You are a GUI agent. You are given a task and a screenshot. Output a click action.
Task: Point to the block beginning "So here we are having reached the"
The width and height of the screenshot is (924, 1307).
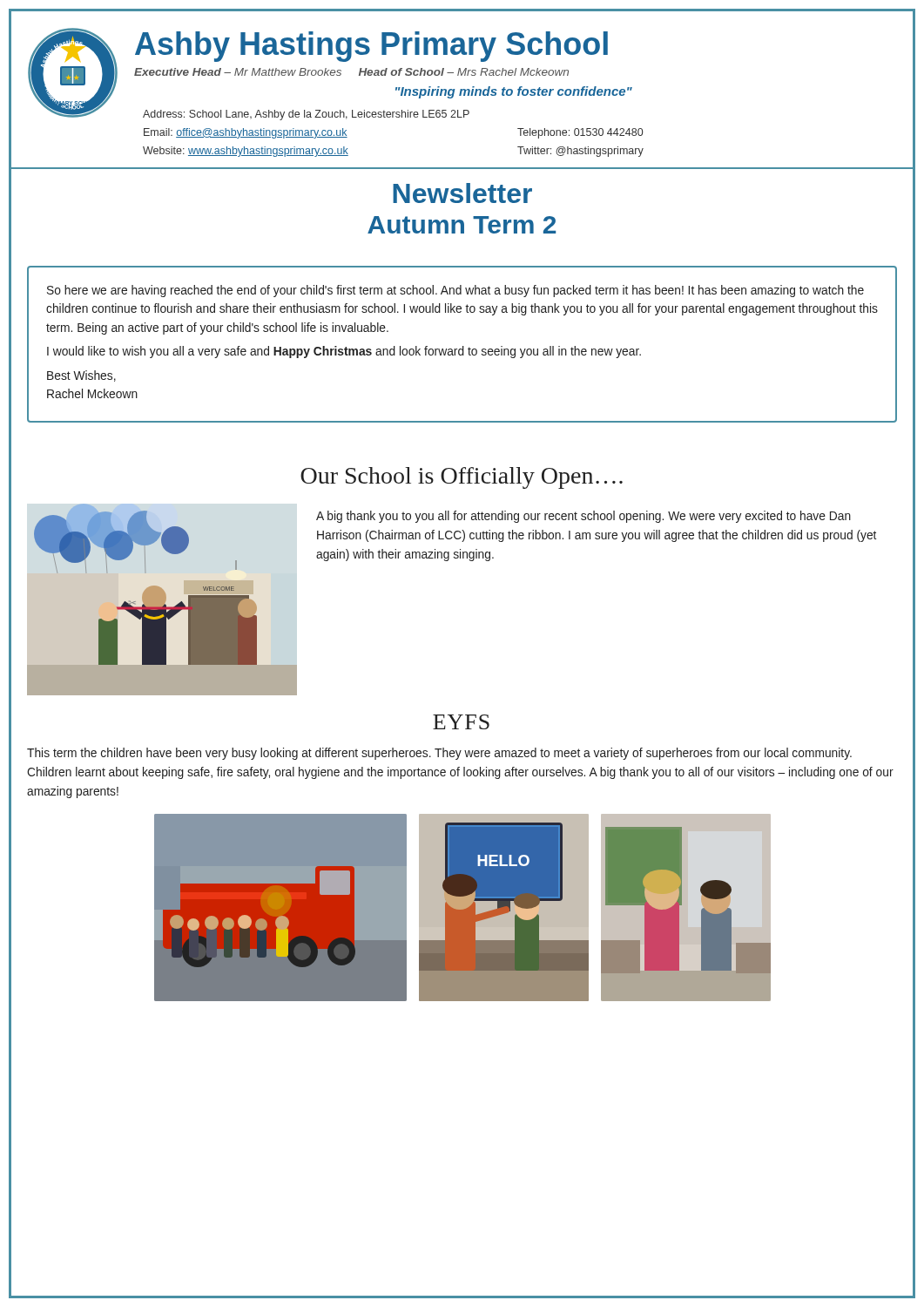click(462, 344)
